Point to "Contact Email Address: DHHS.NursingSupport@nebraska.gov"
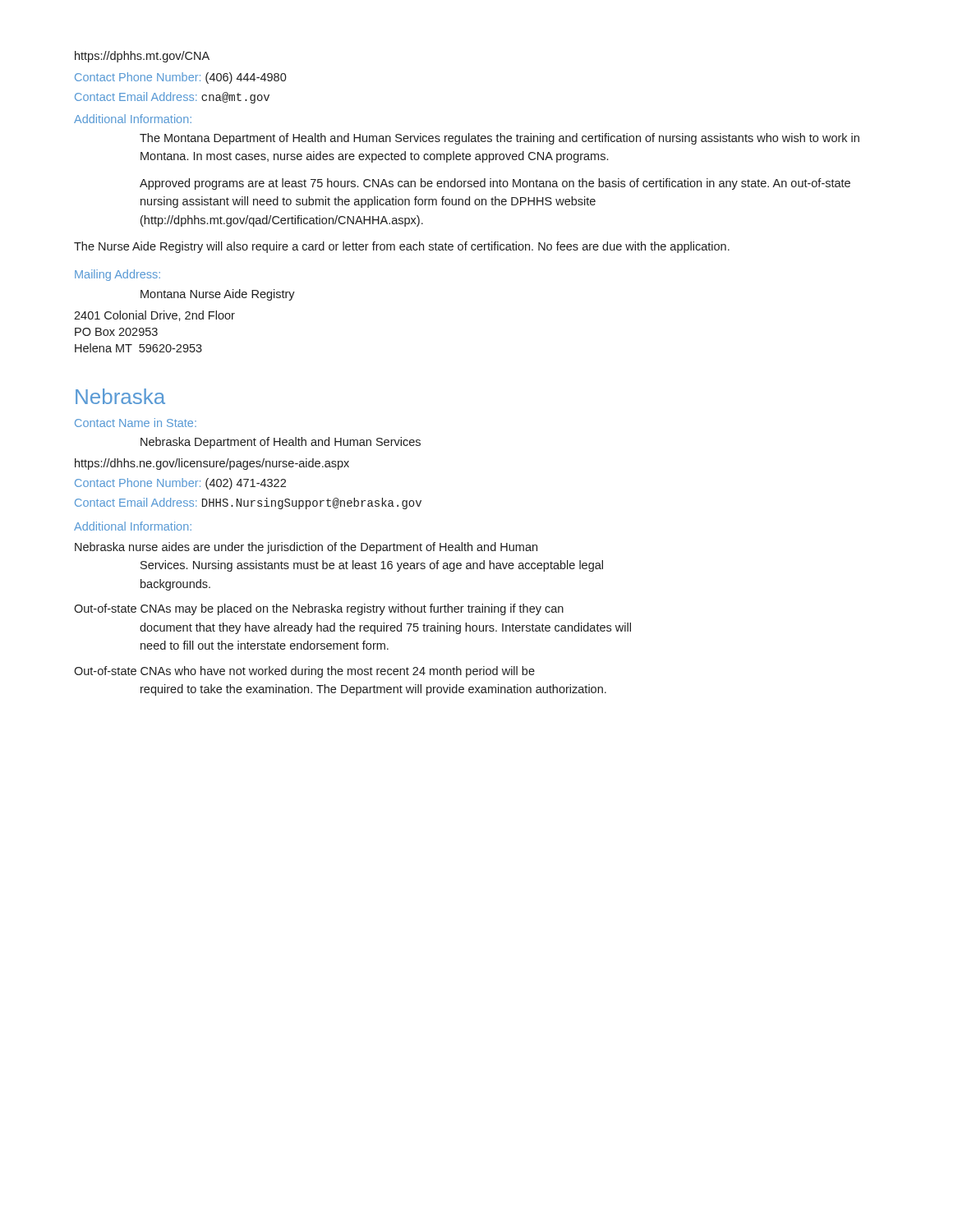The width and height of the screenshot is (953, 1232). point(248,503)
